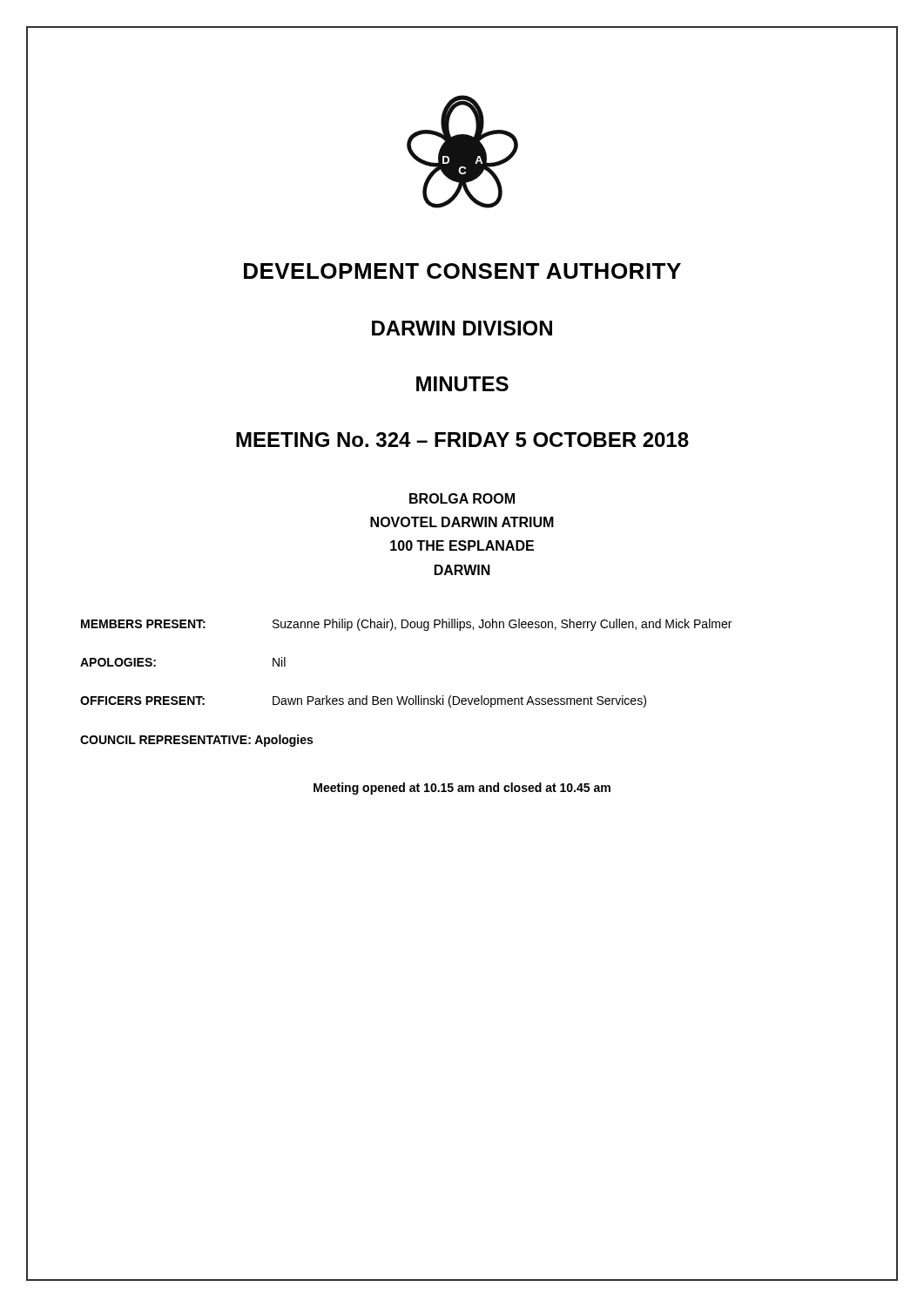Image resolution: width=924 pixels, height=1307 pixels.
Task: Locate the text "DEVELOPMENT CONSENT AUTHORITY"
Action: click(x=462, y=271)
